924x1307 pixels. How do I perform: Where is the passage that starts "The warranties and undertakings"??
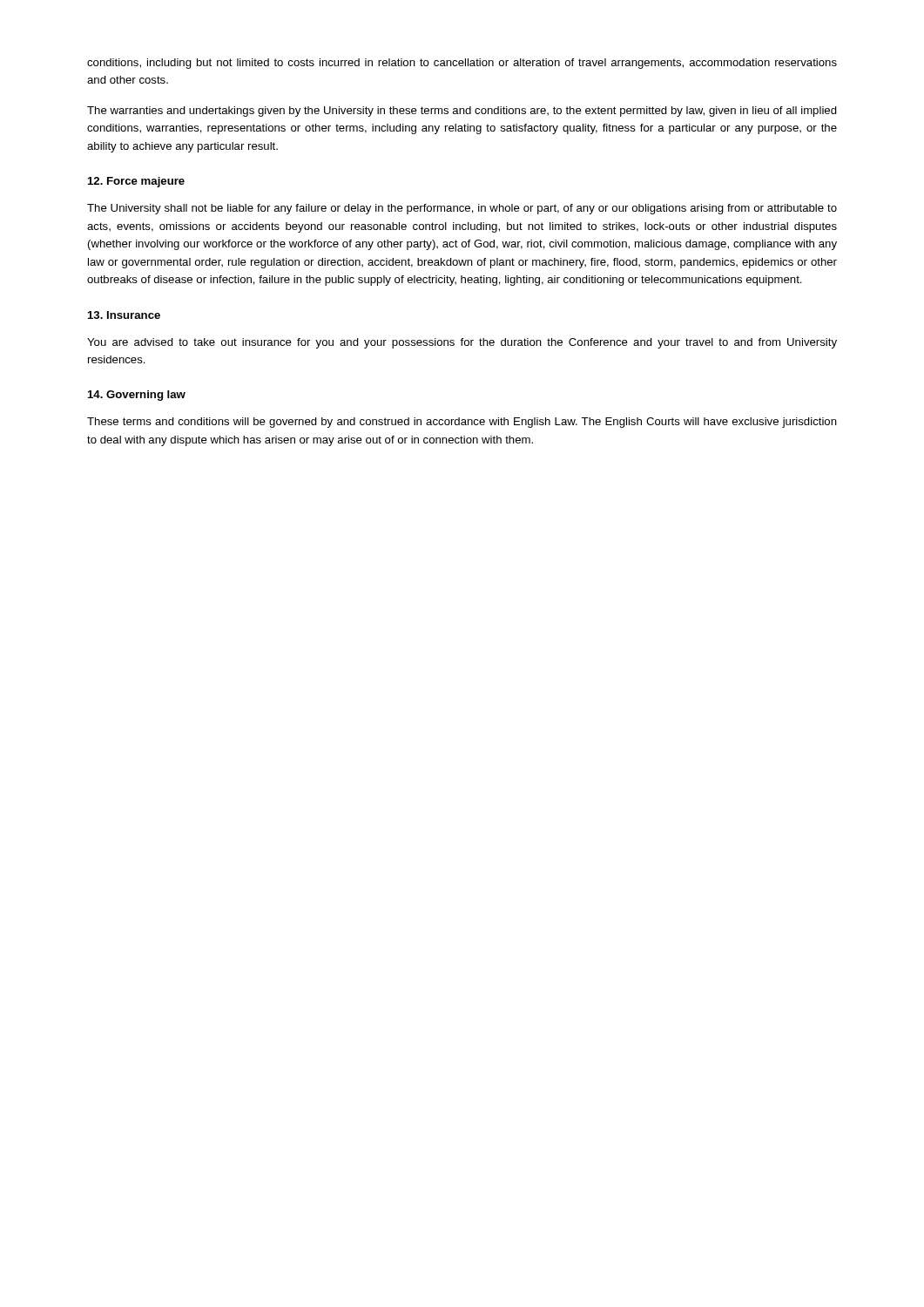coord(462,128)
